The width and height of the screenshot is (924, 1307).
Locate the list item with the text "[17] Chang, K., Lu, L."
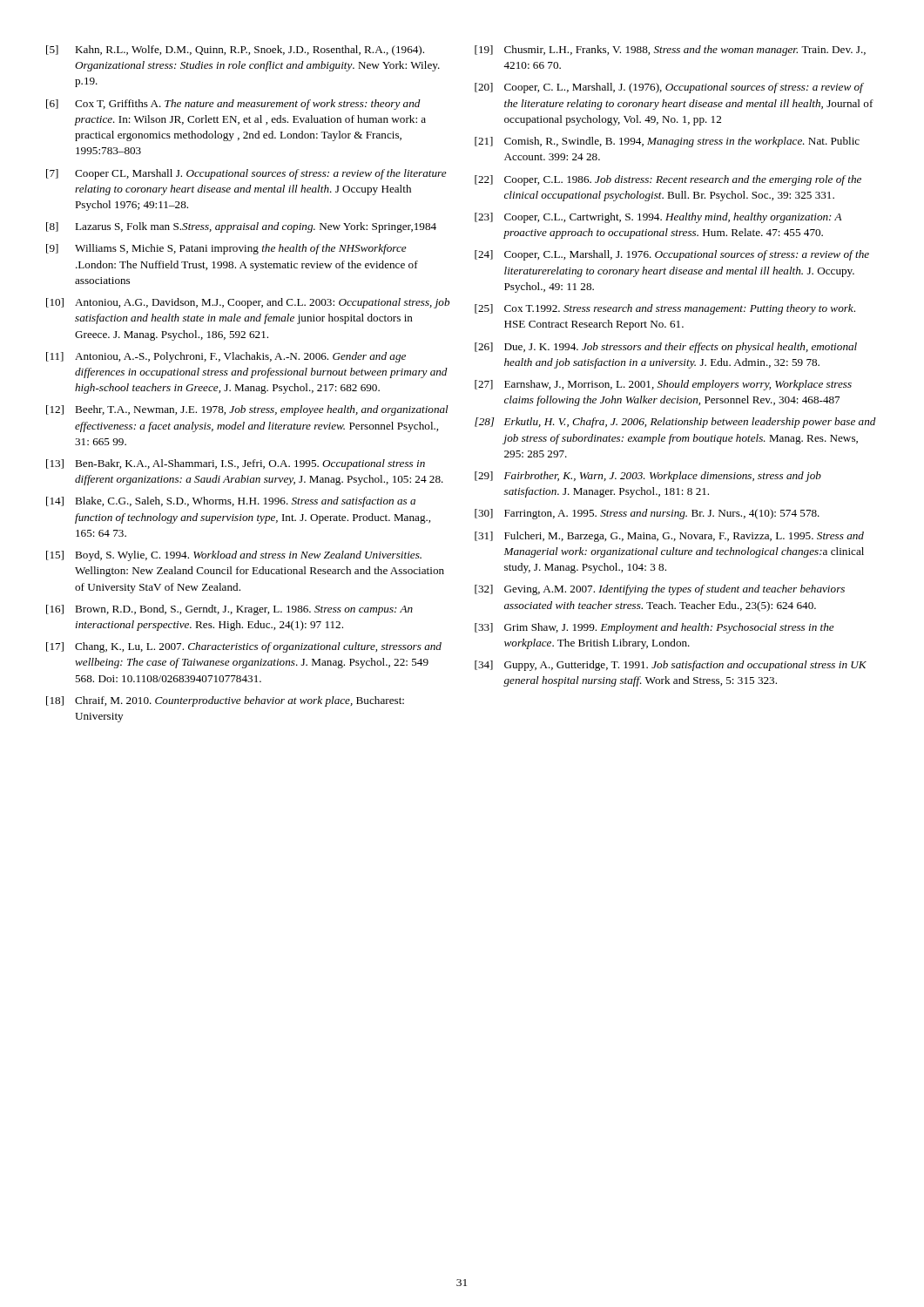point(248,663)
